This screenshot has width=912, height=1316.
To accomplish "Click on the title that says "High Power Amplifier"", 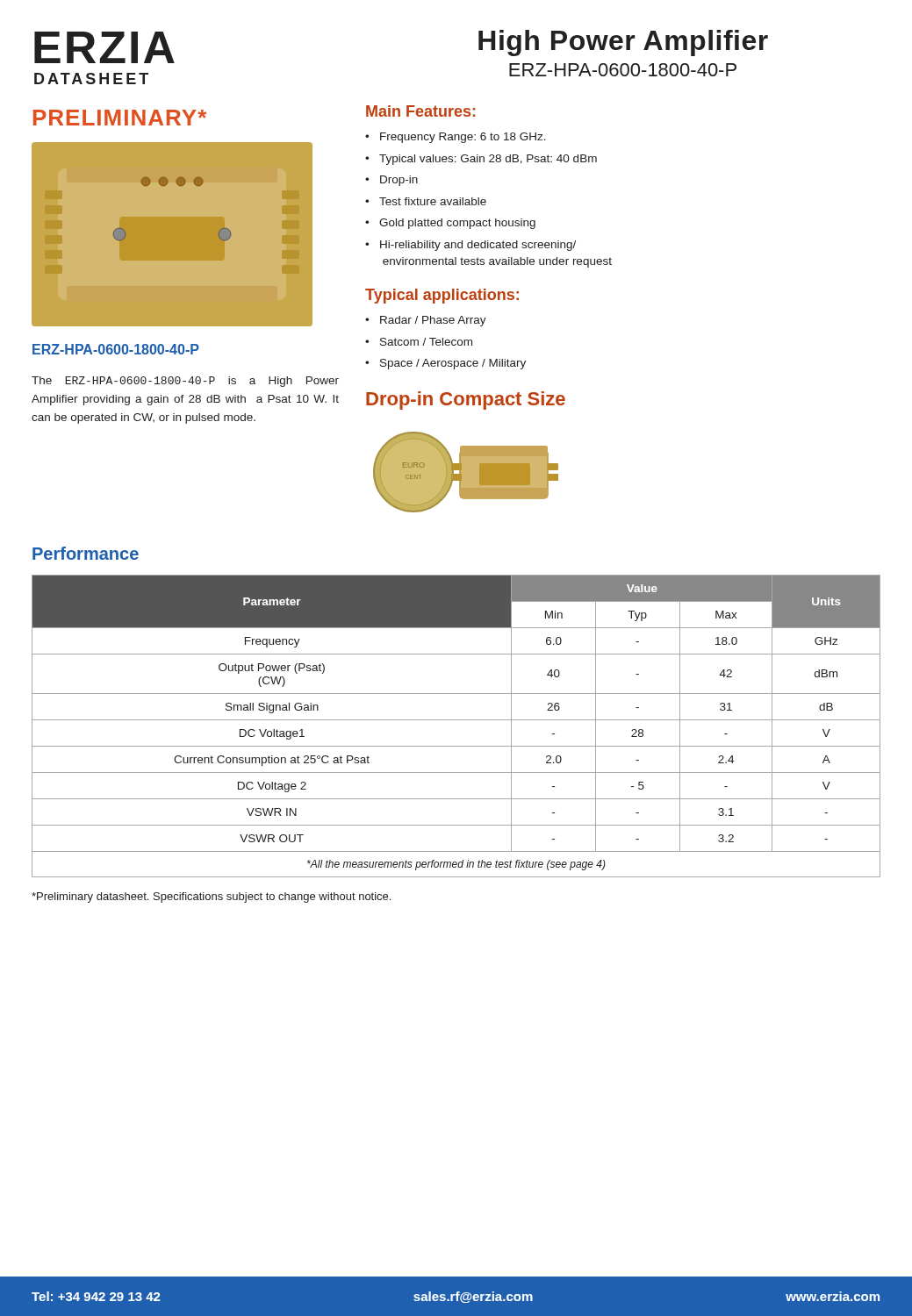I will click(x=623, y=40).
